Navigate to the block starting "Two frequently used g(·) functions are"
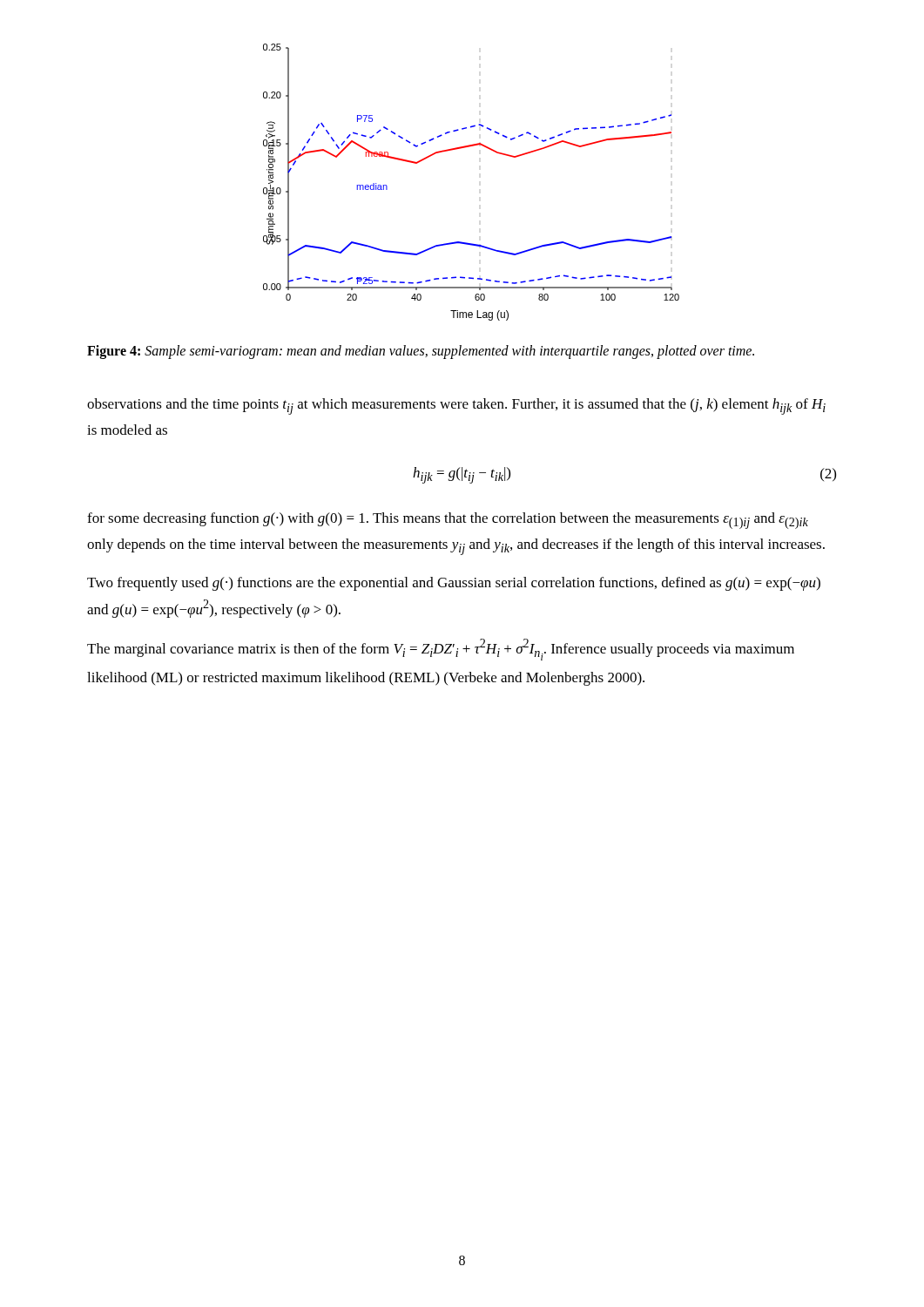The height and width of the screenshot is (1307, 924). coord(454,596)
